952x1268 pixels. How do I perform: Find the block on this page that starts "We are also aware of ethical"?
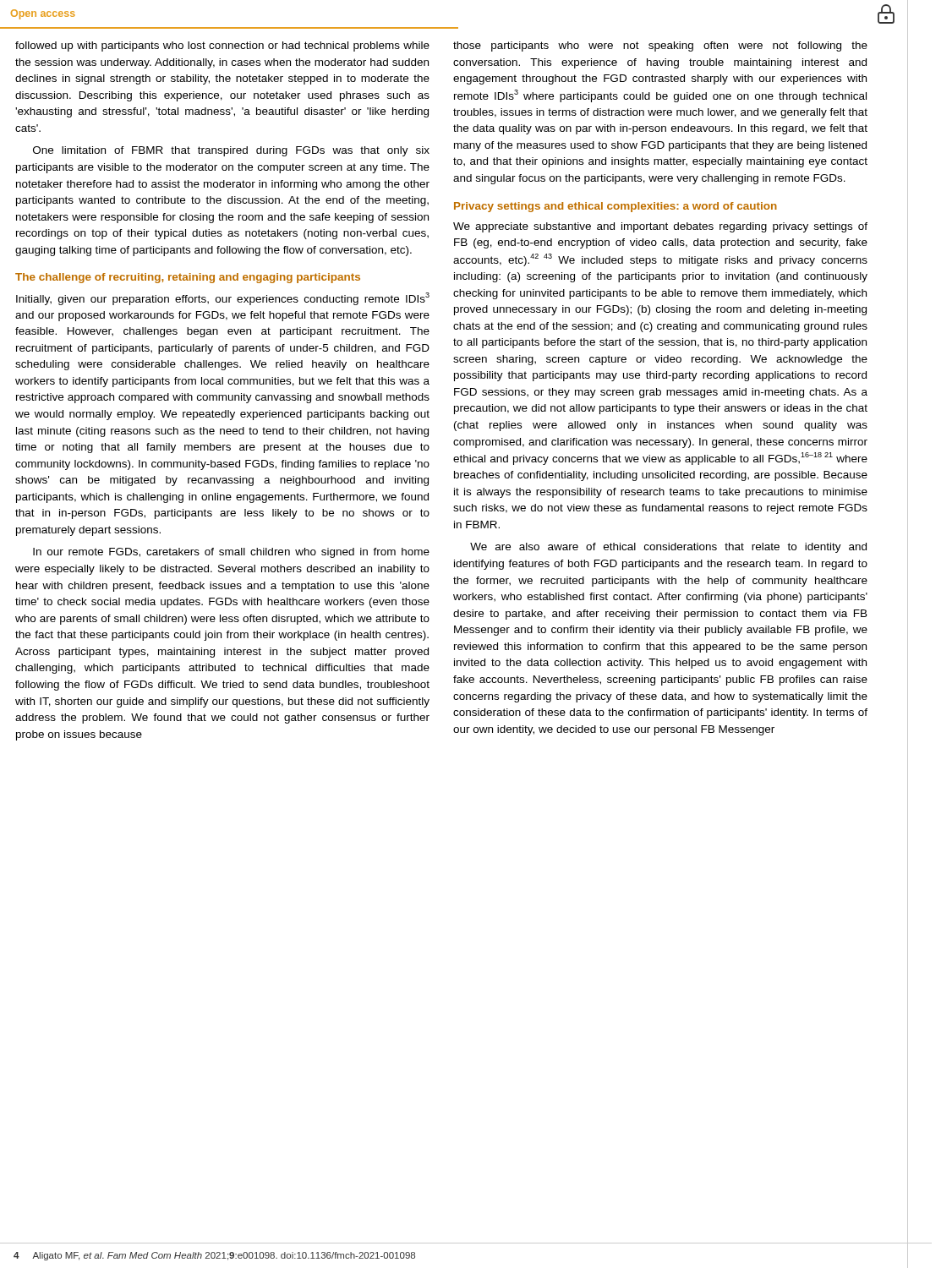click(660, 638)
